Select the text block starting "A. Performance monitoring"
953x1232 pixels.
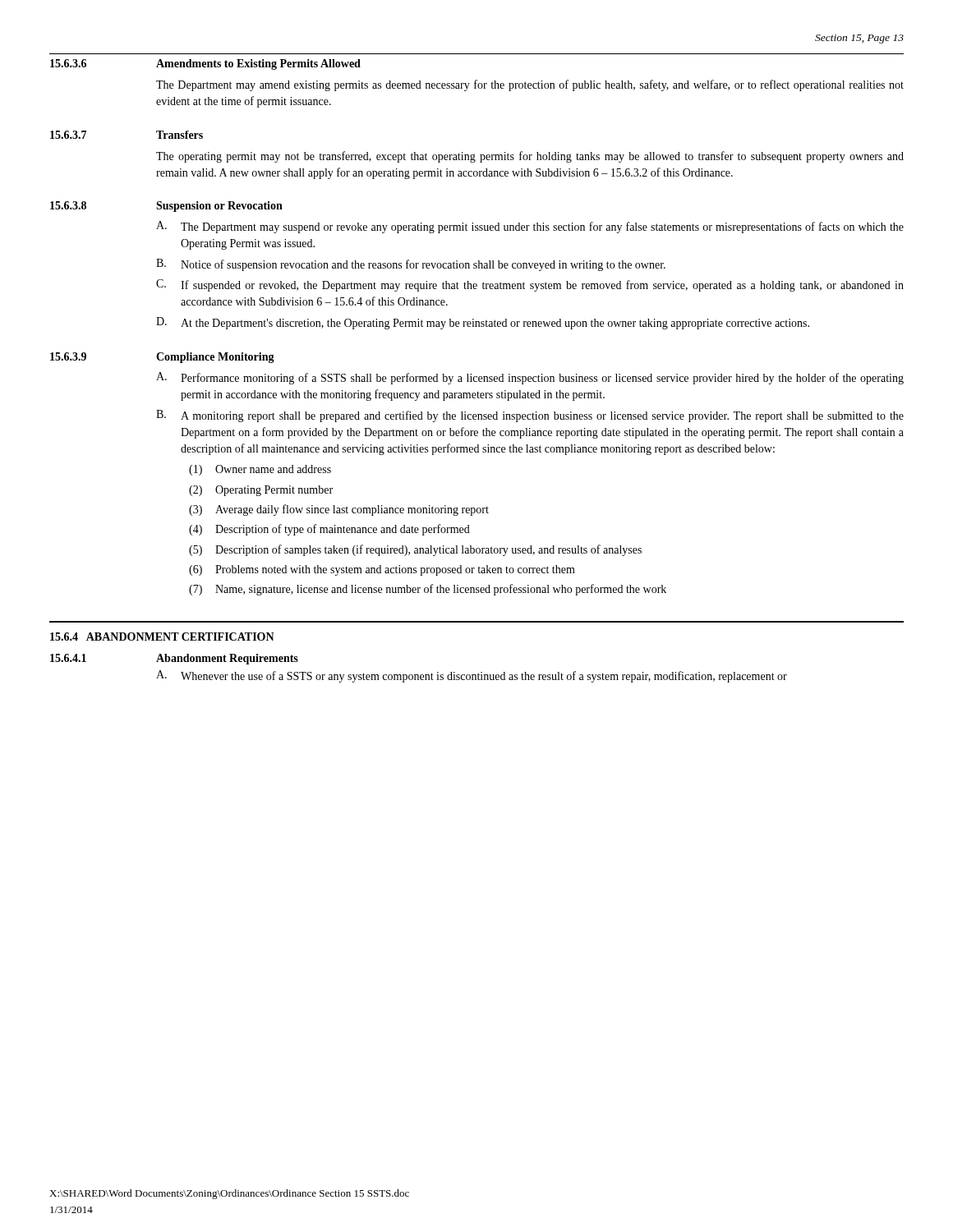(530, 387)
